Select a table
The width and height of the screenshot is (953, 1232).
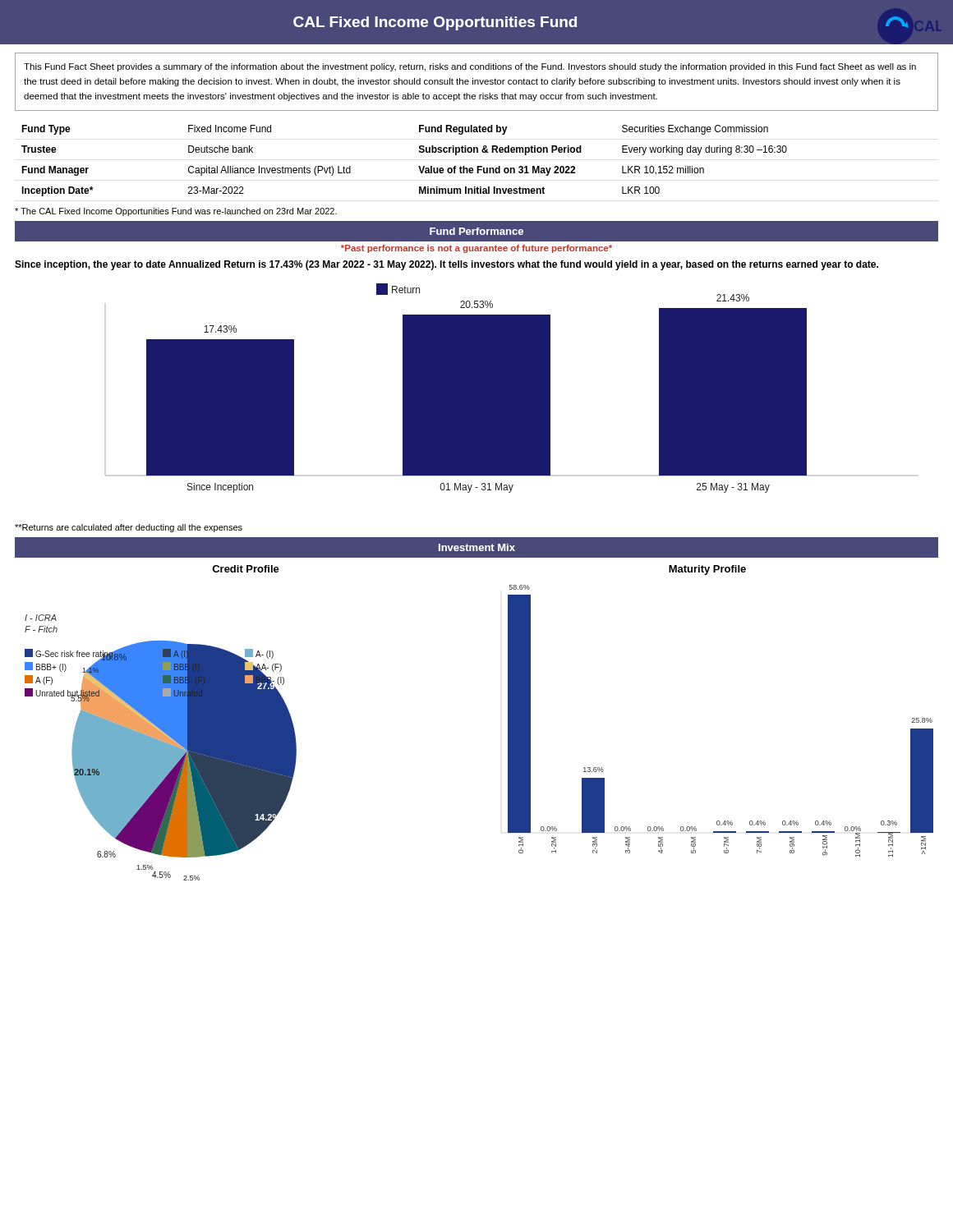point(476,161)
